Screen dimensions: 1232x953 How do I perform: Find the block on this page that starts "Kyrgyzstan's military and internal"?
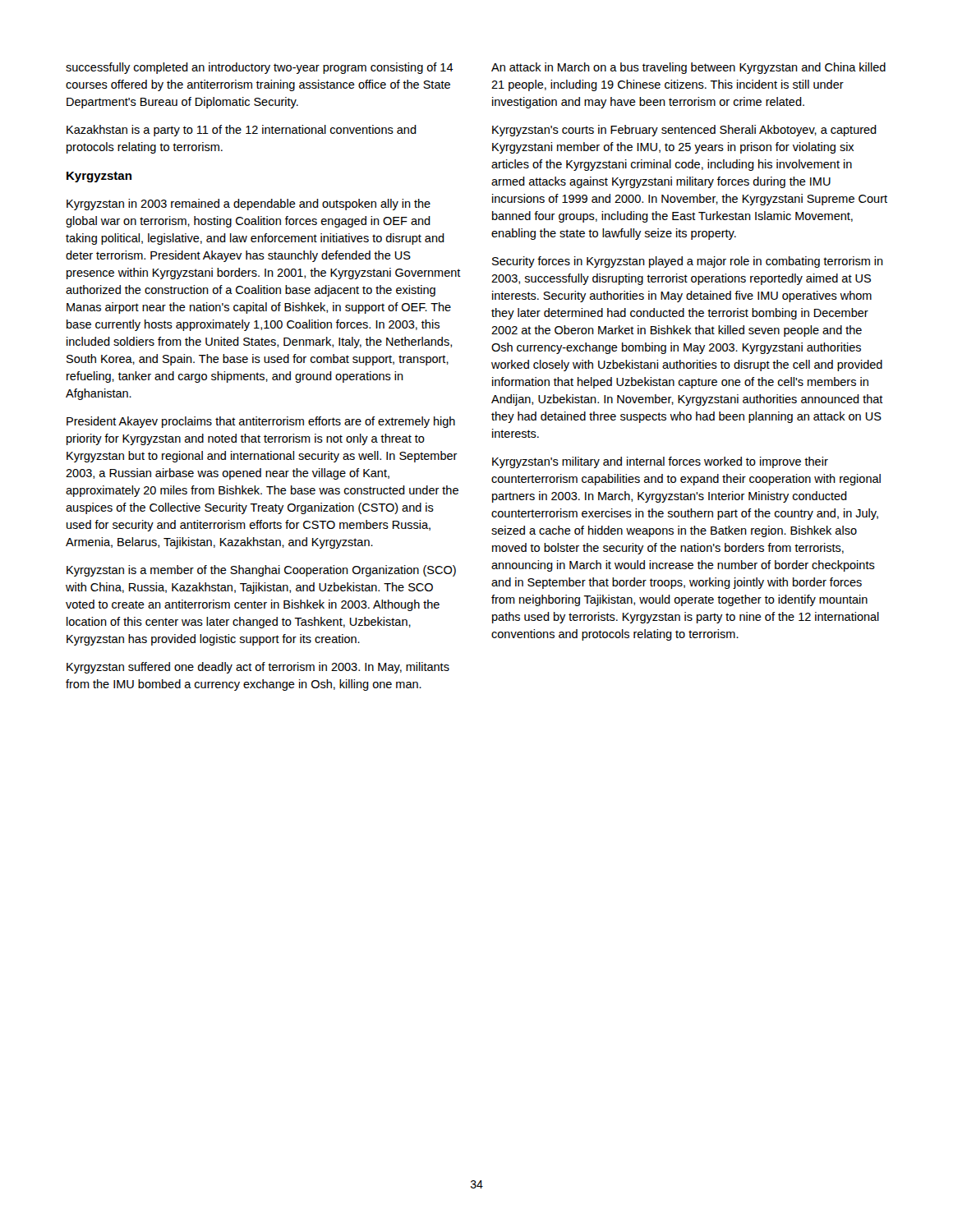(x=689, y=549)
